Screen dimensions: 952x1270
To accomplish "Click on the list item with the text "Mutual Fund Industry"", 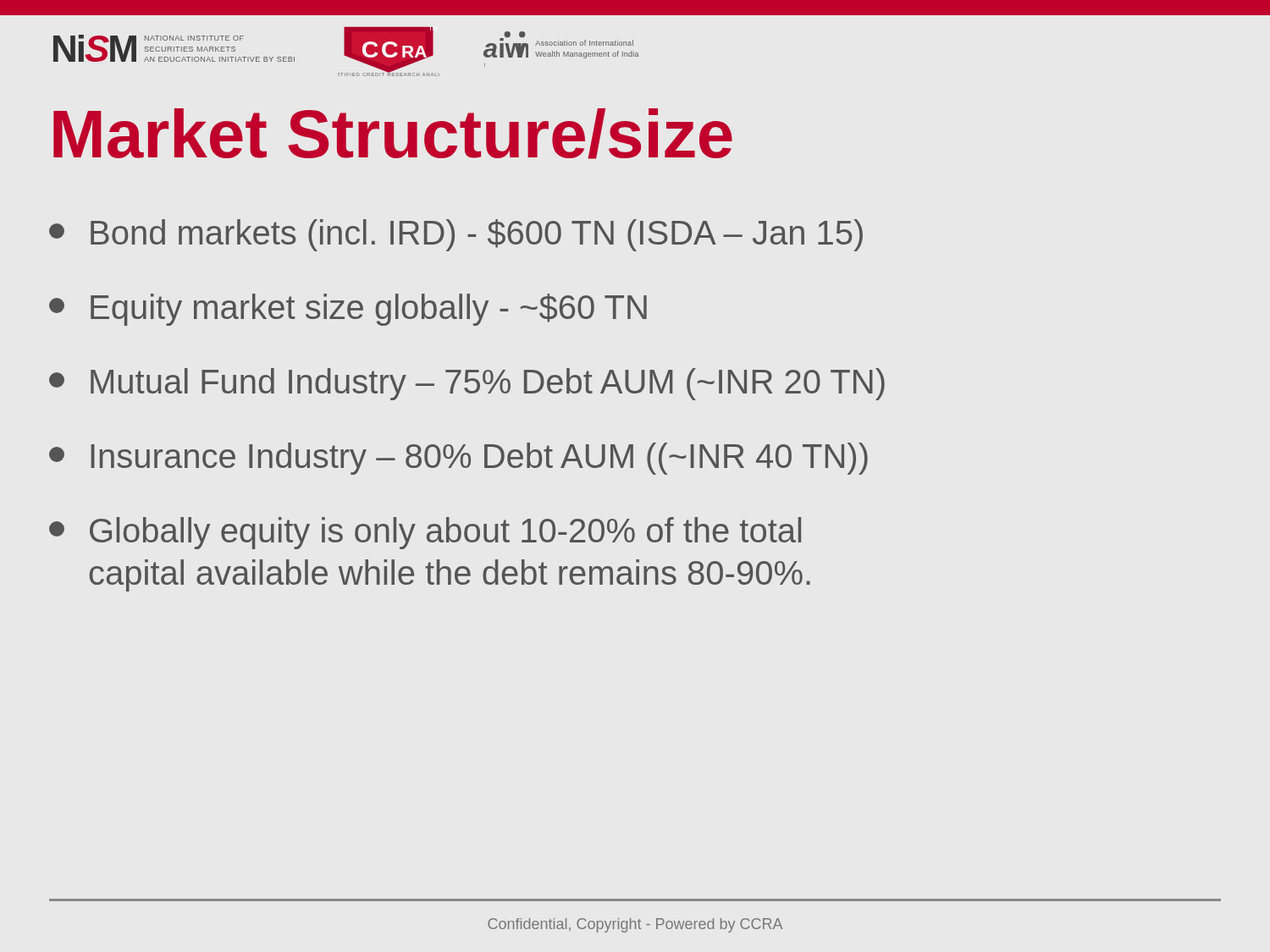I will [468, 382].
